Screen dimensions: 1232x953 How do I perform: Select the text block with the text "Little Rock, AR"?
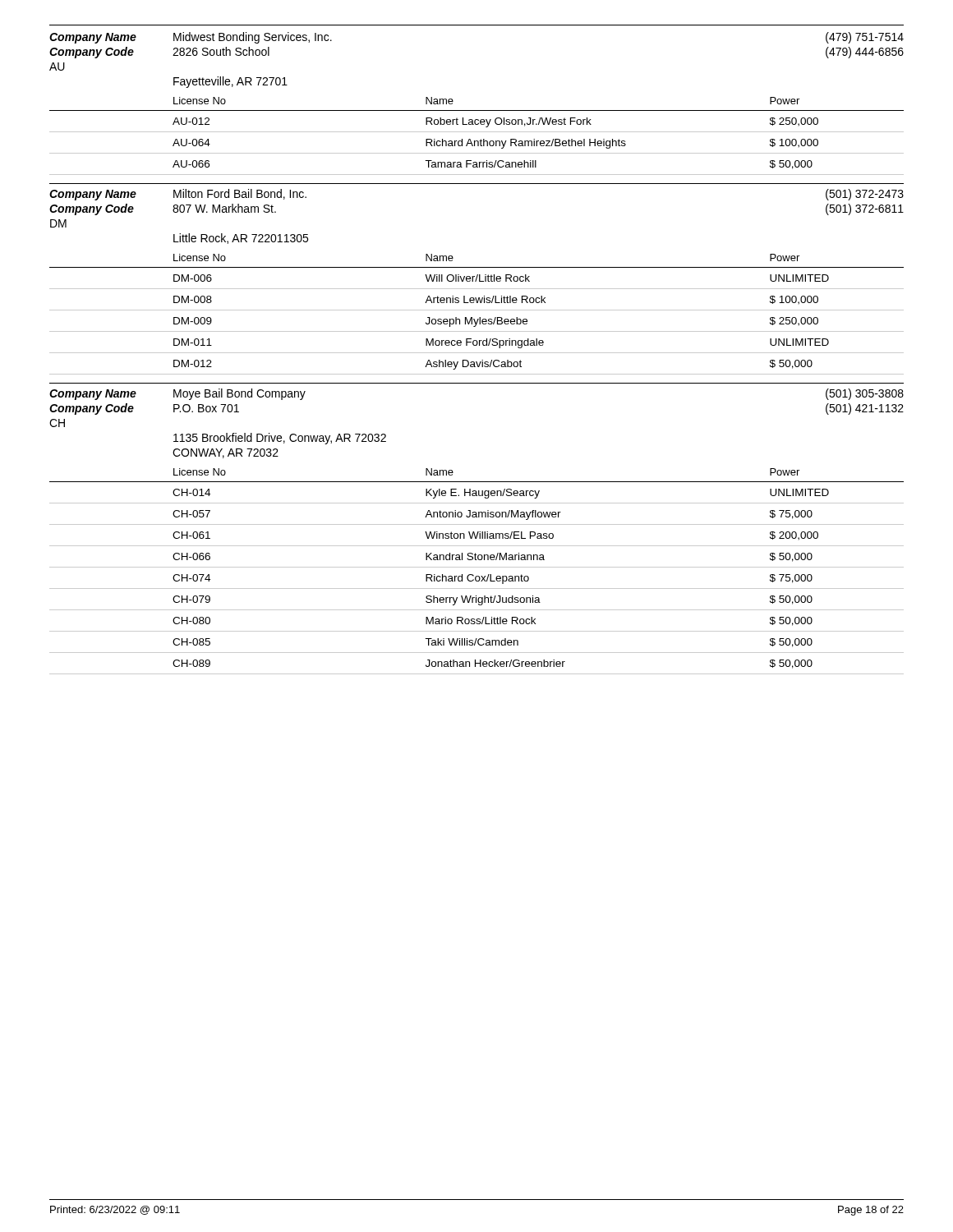pos(241,238)
